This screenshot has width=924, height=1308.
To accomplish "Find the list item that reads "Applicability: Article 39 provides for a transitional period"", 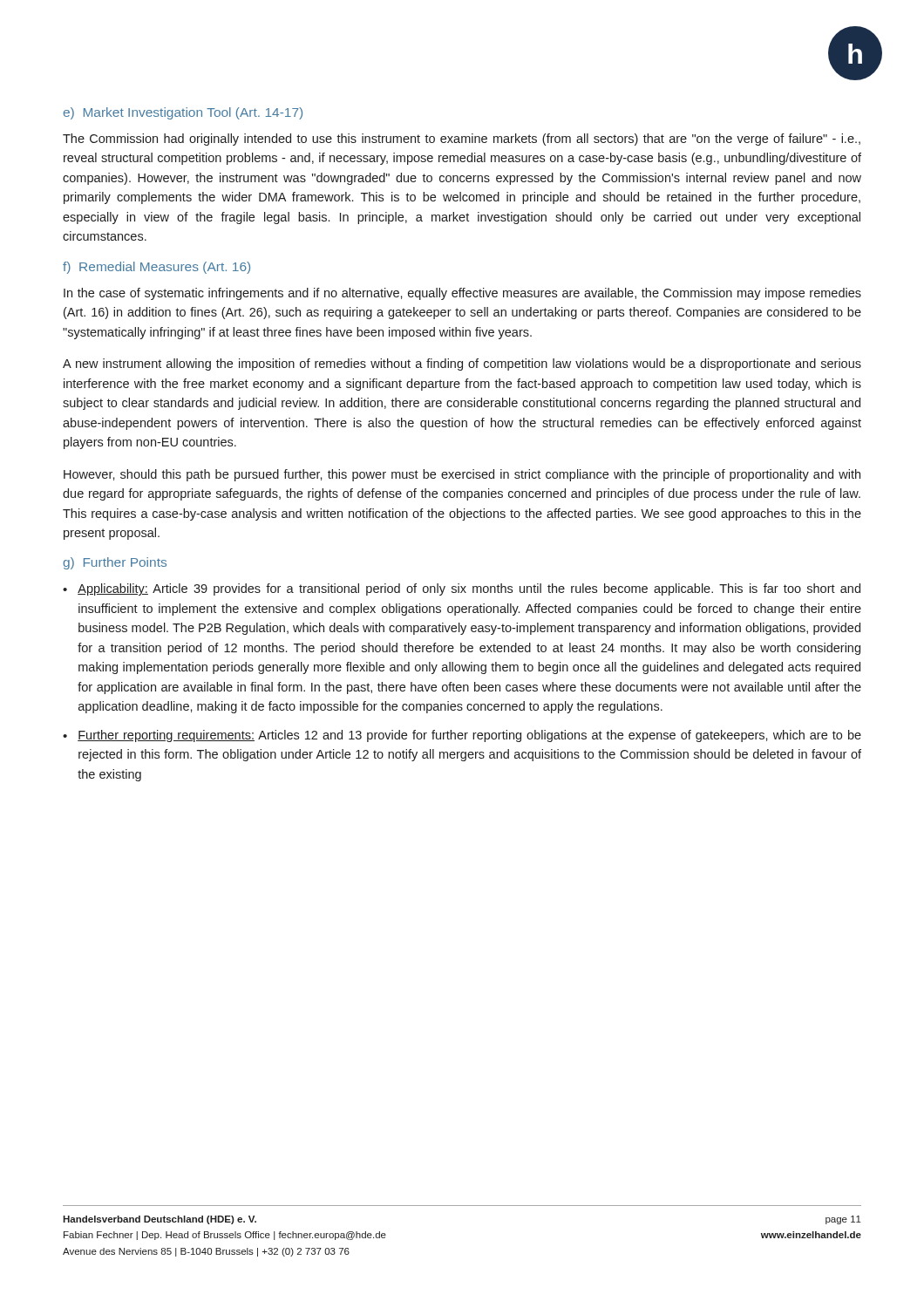I will [470, 648].
